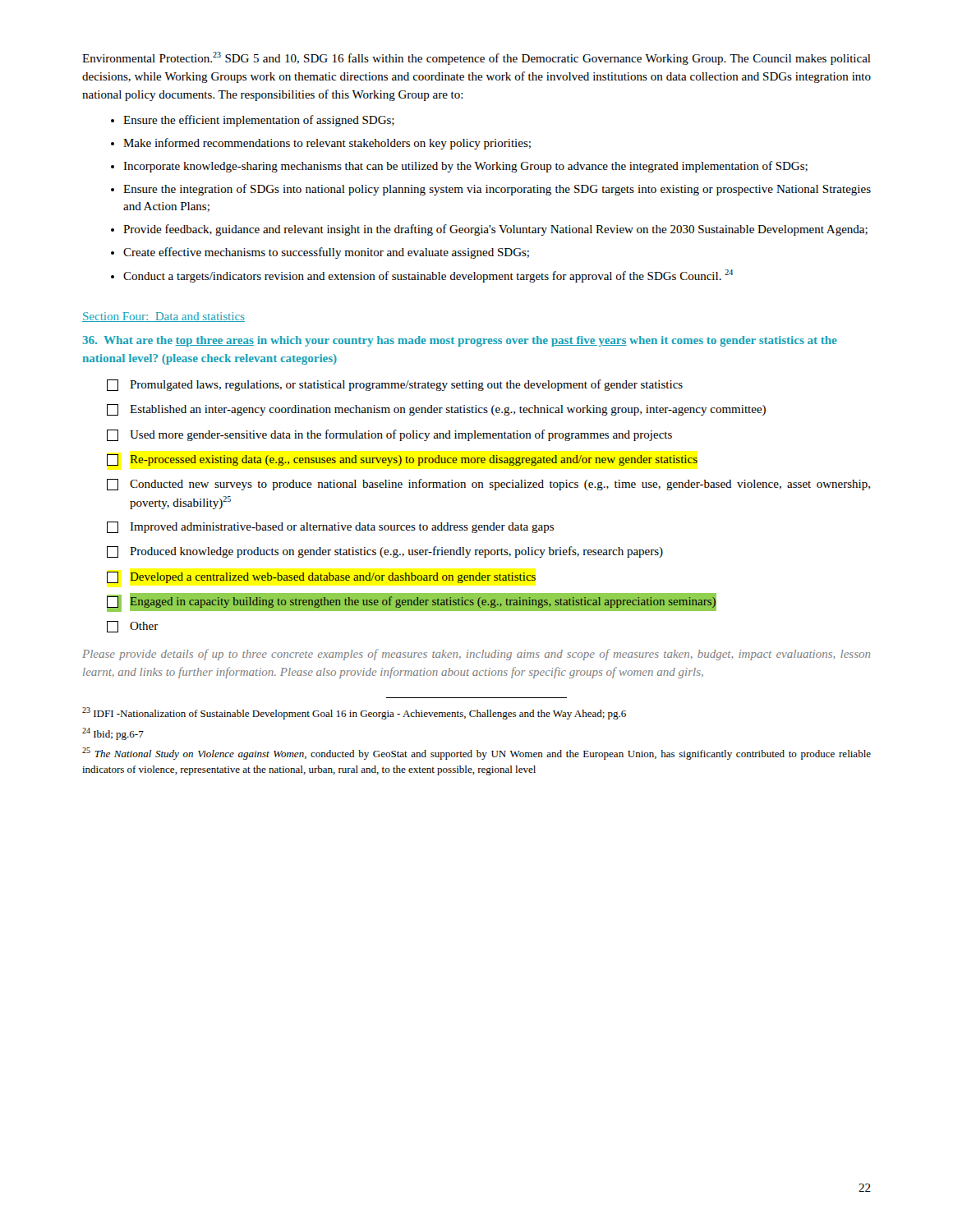Image resolution: width=953 pixels, height=1232 pixels.
Task: Find the list item containing "Provide feedback, guidance and"
Action: pyautogui.click(x=496, y=229)
